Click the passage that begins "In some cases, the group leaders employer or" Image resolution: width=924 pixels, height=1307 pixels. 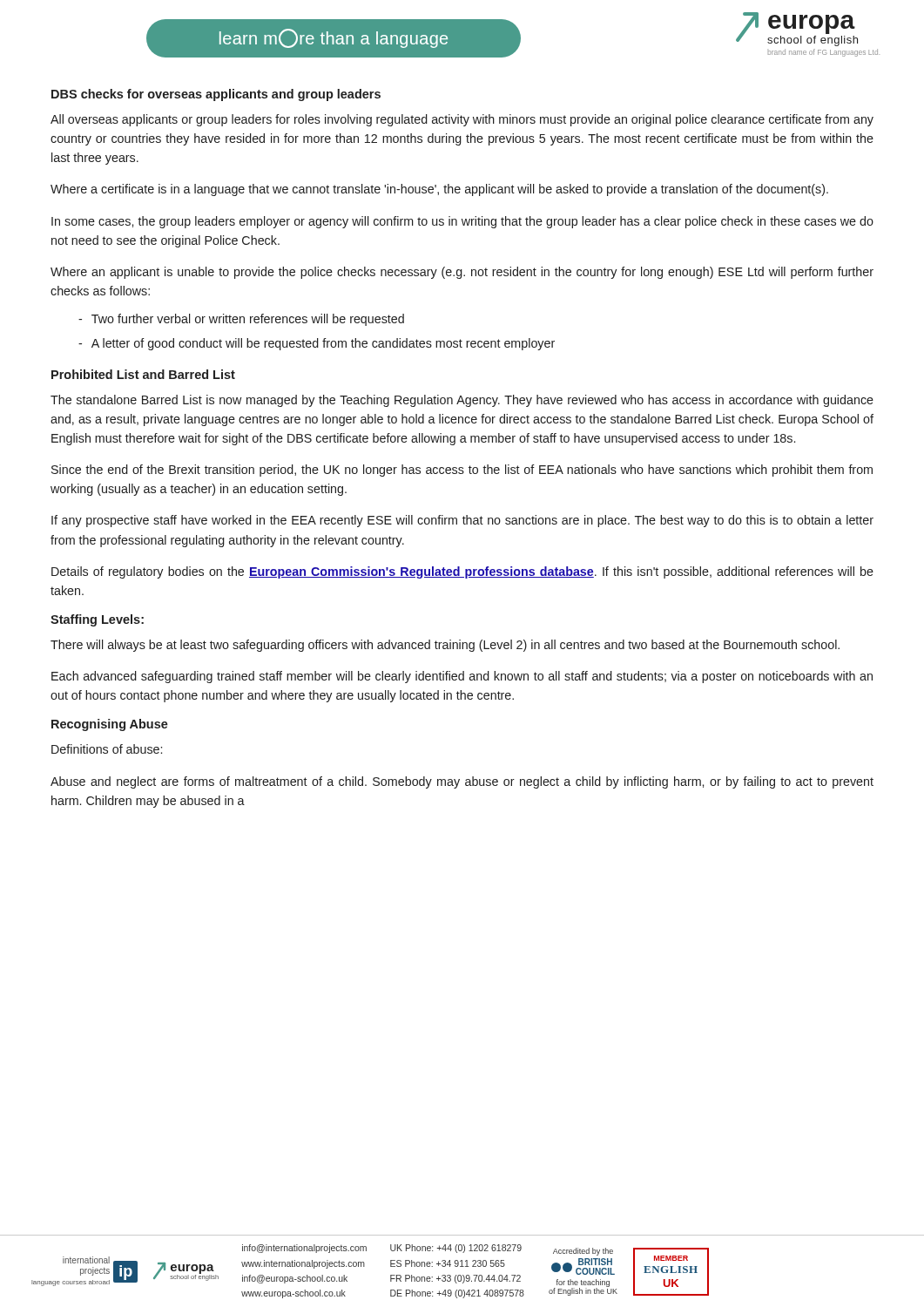coord(462,231)
